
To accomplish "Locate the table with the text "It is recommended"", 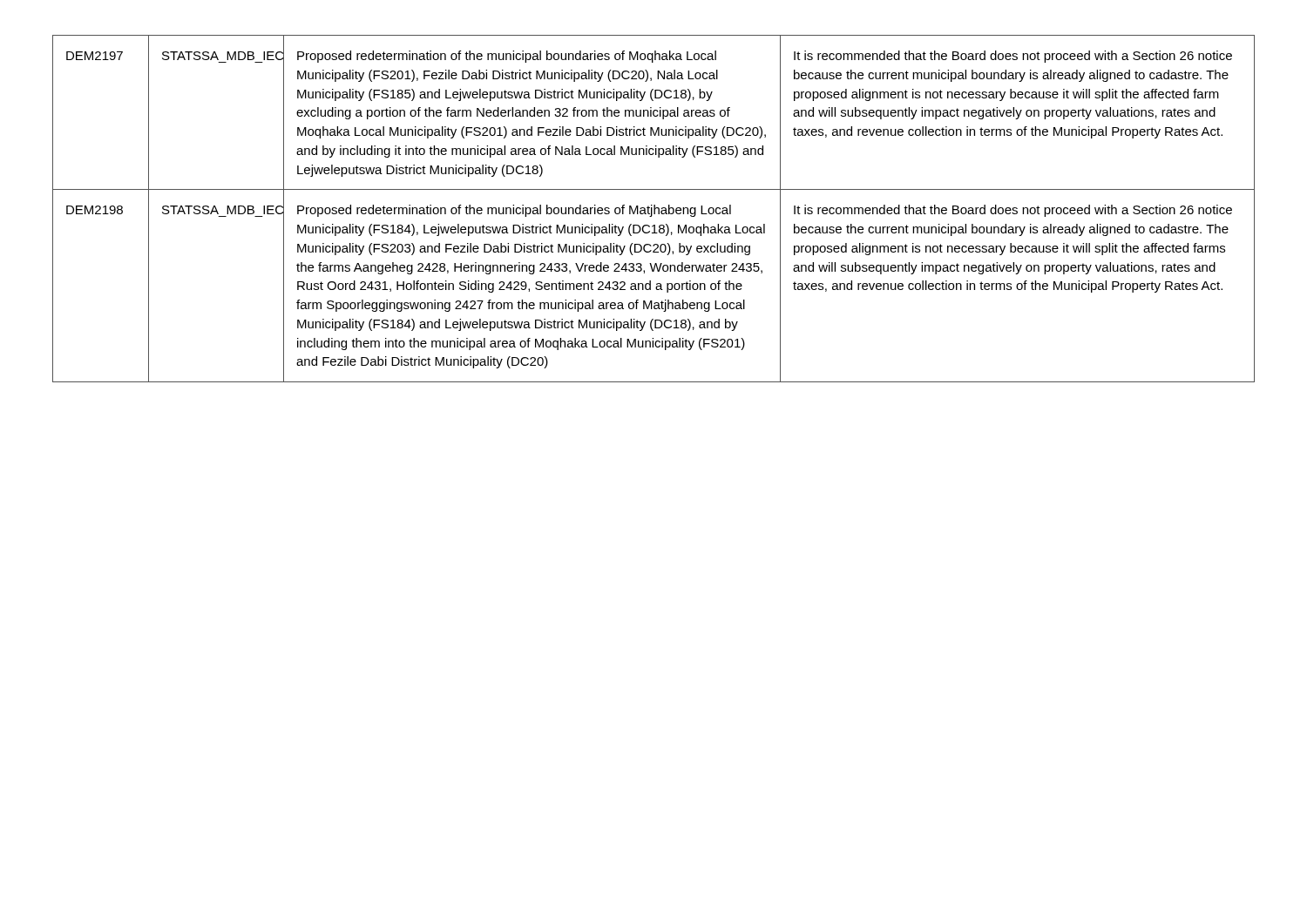I will [654, 209].
